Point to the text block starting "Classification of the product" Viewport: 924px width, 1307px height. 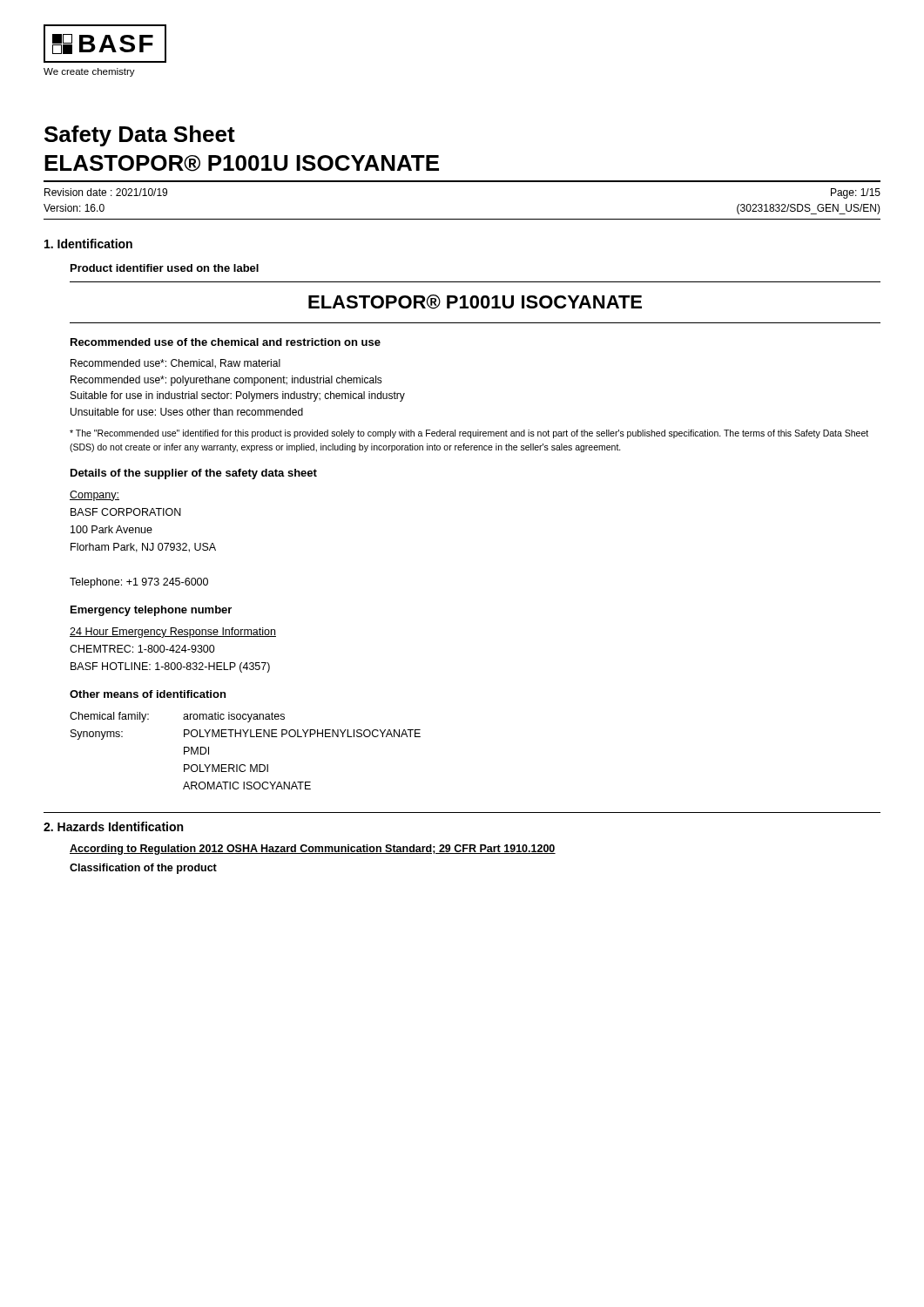pyautogui.click(x=143, y=868)
